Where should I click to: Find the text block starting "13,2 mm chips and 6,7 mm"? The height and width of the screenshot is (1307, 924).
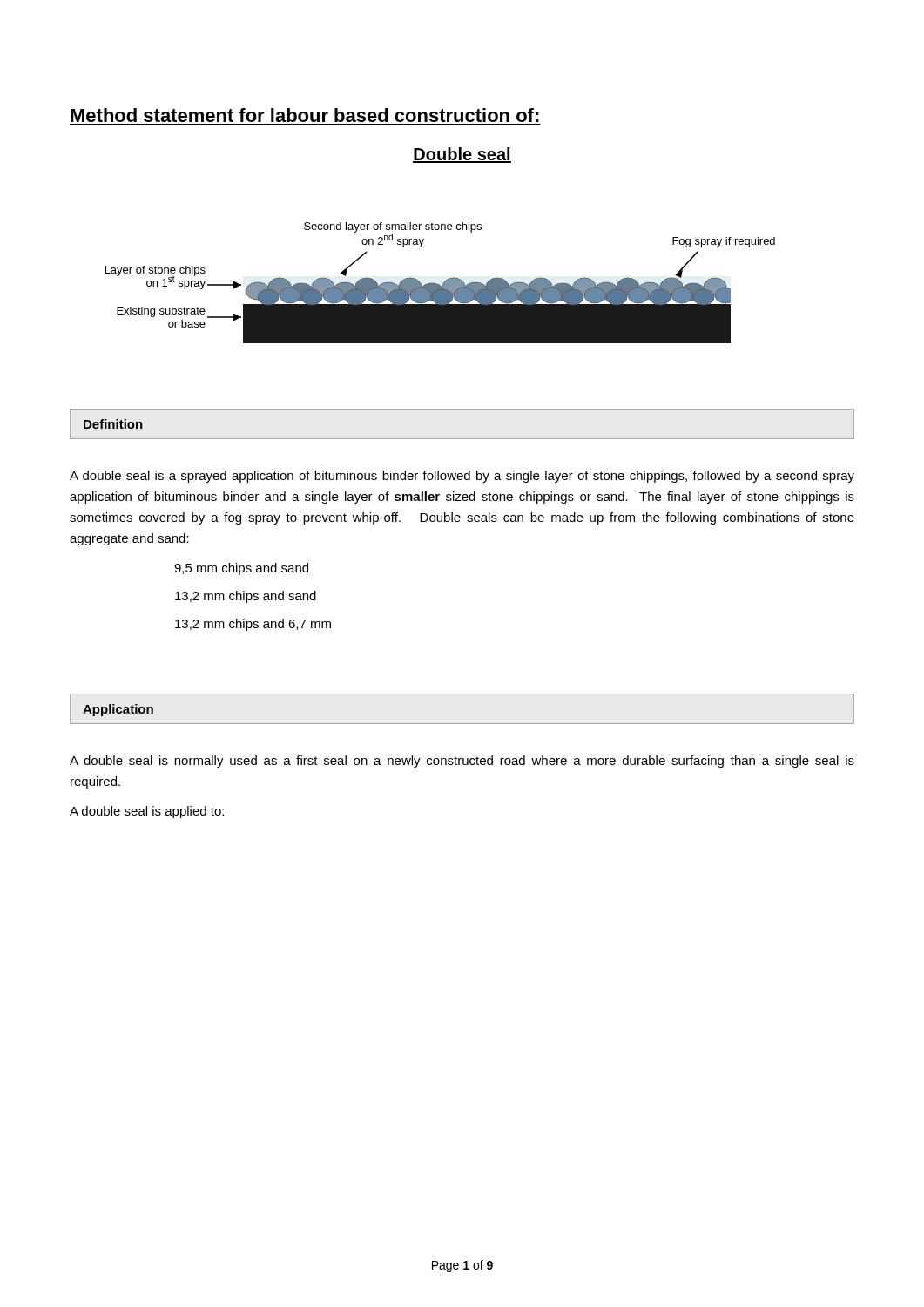(x=253, y=623)
